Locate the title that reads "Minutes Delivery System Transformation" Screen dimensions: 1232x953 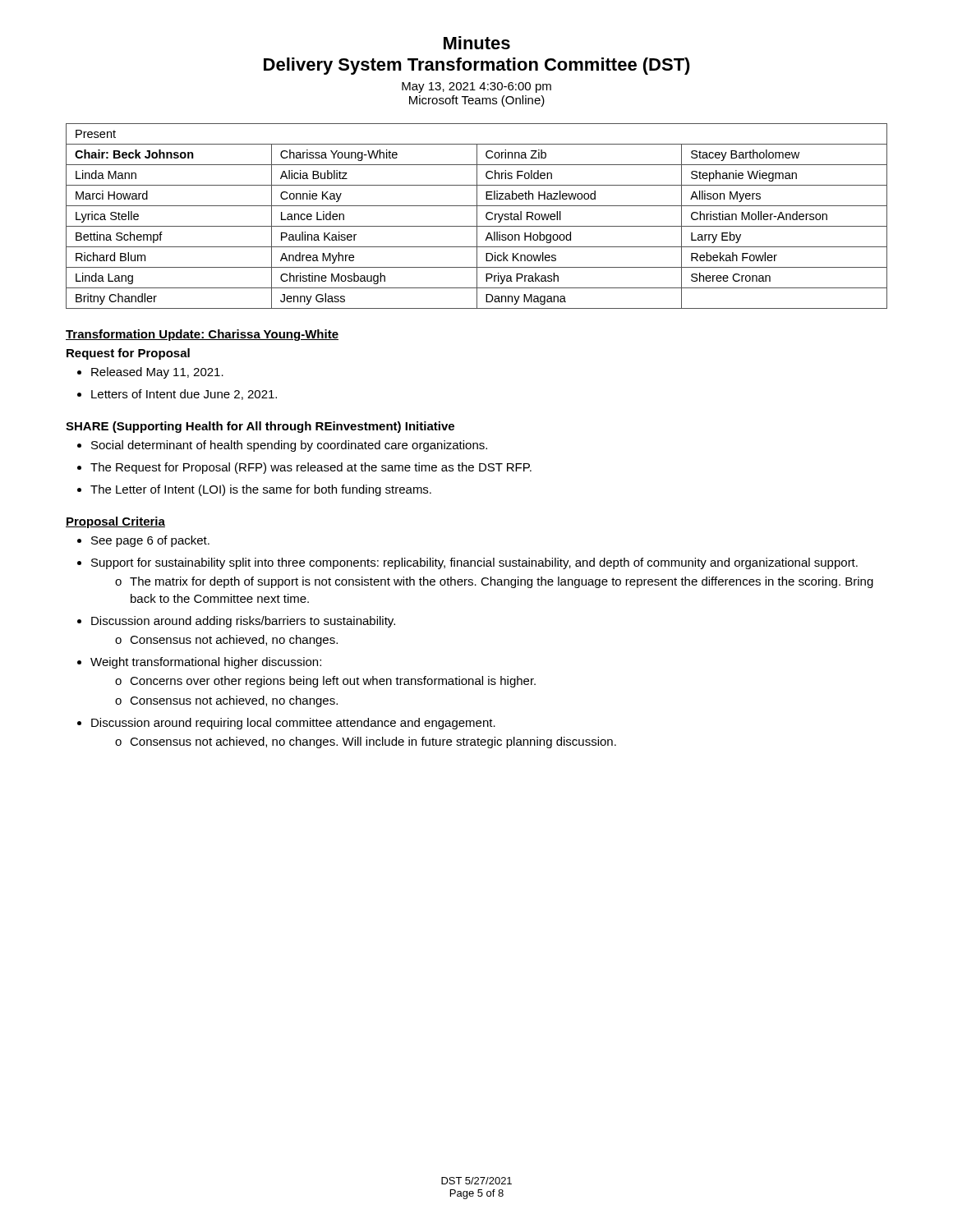pyautogui.click(x=476, y=54)
